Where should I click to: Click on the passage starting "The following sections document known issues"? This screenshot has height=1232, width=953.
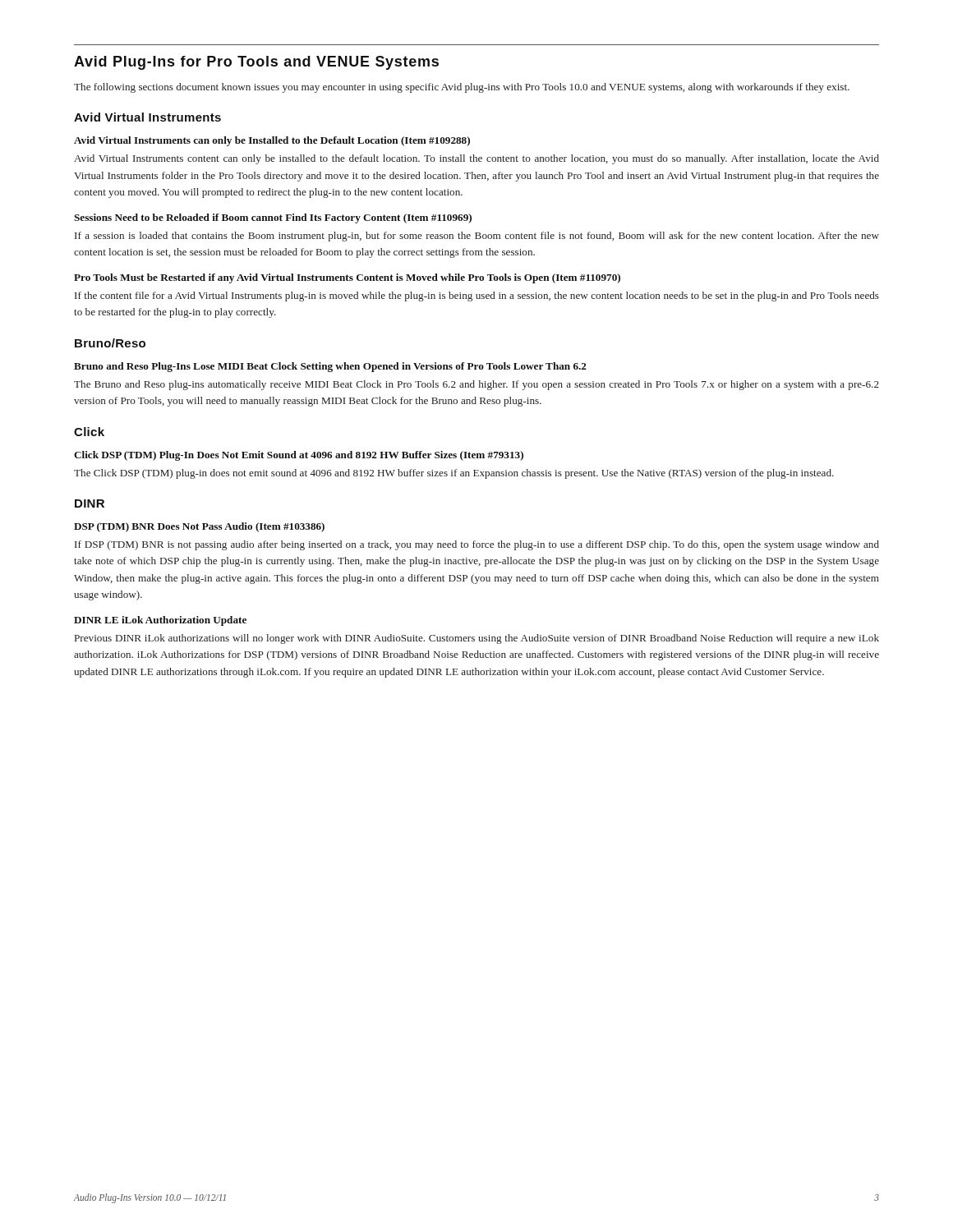462,87
